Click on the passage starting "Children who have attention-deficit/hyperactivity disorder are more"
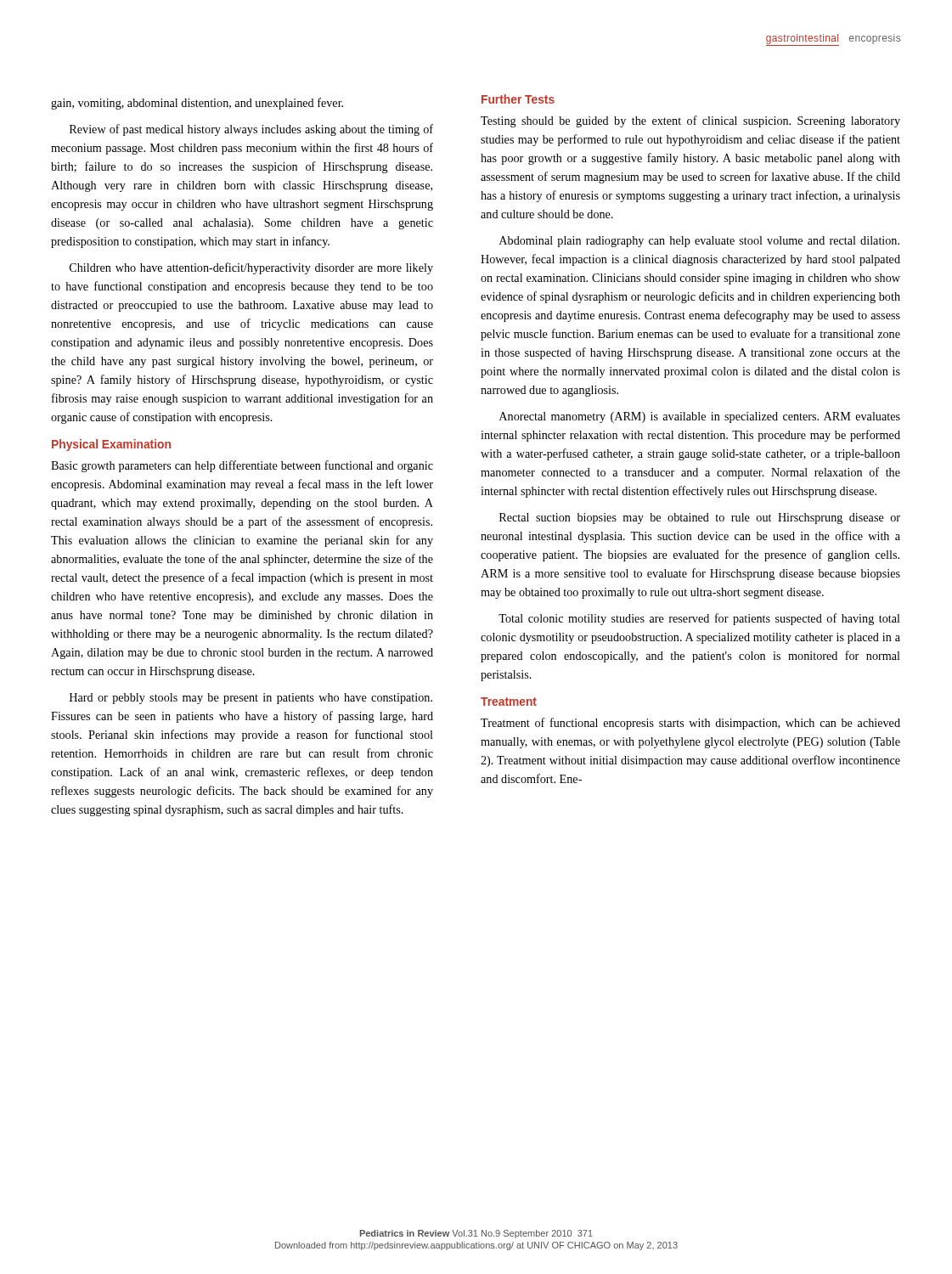Image resolution: width=952 pixels, height=1274 pixels. pos(242,342)
